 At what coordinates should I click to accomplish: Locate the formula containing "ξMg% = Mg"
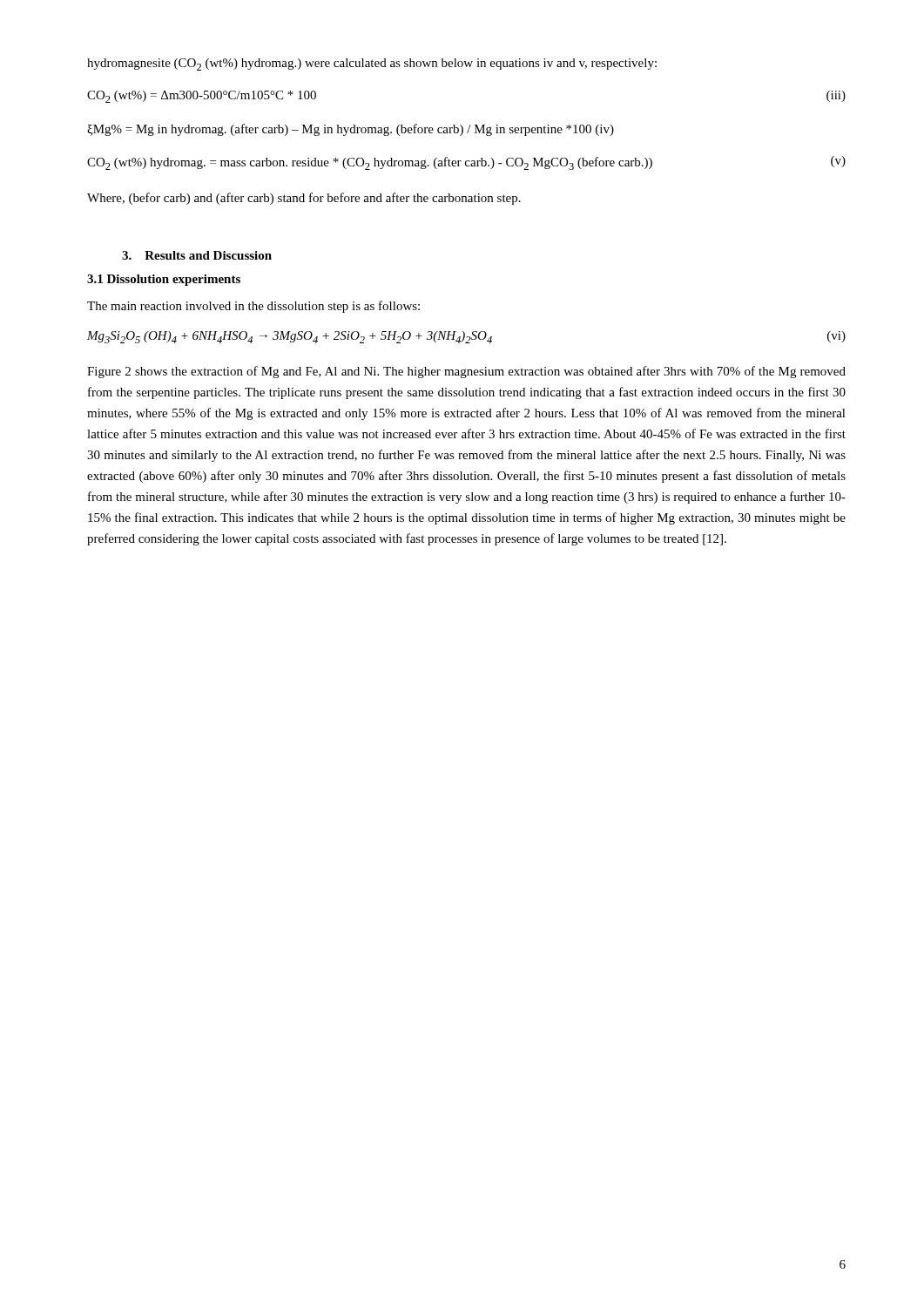tap(466, 129)
